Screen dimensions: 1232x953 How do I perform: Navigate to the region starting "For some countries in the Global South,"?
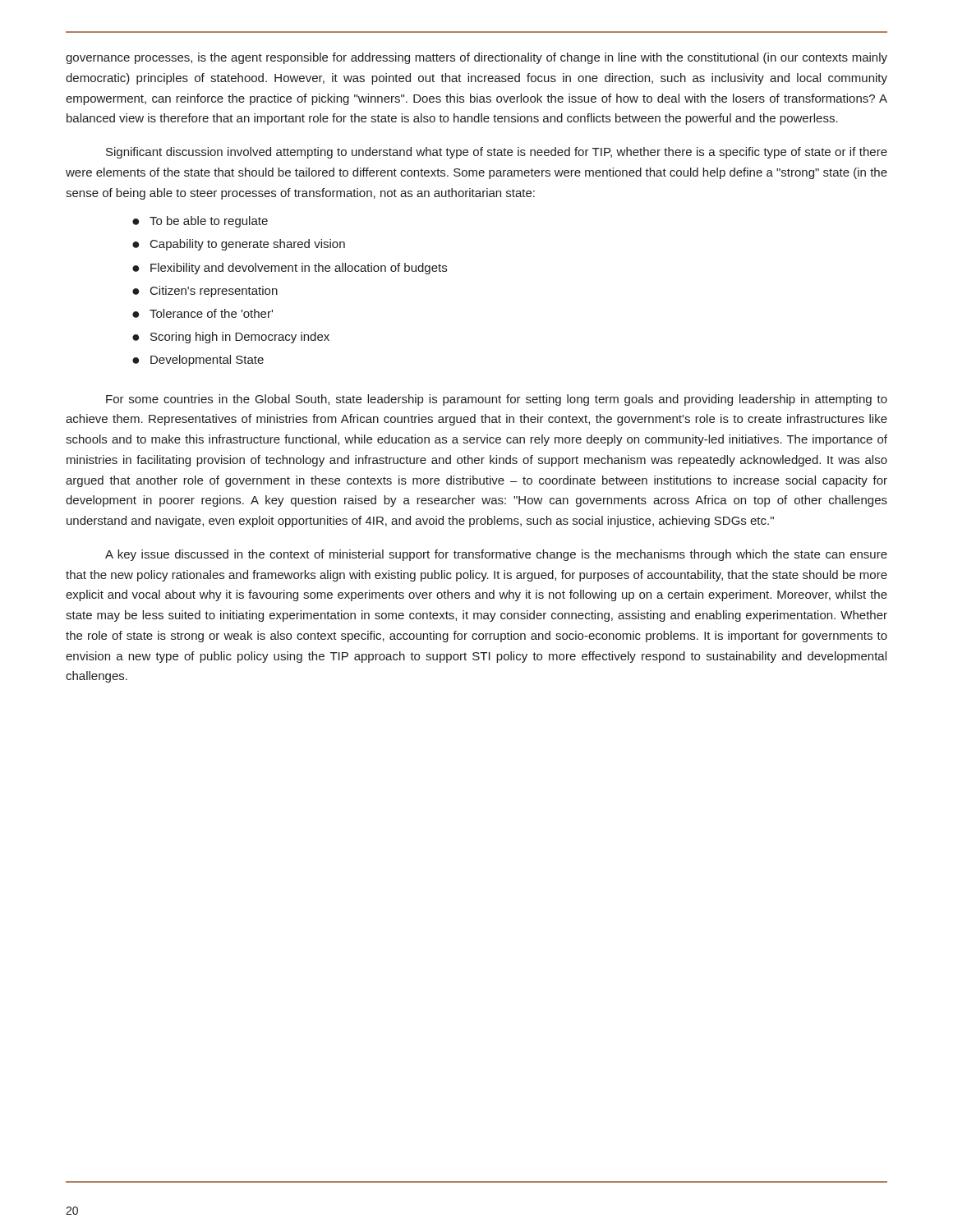(x=476, y=459)
